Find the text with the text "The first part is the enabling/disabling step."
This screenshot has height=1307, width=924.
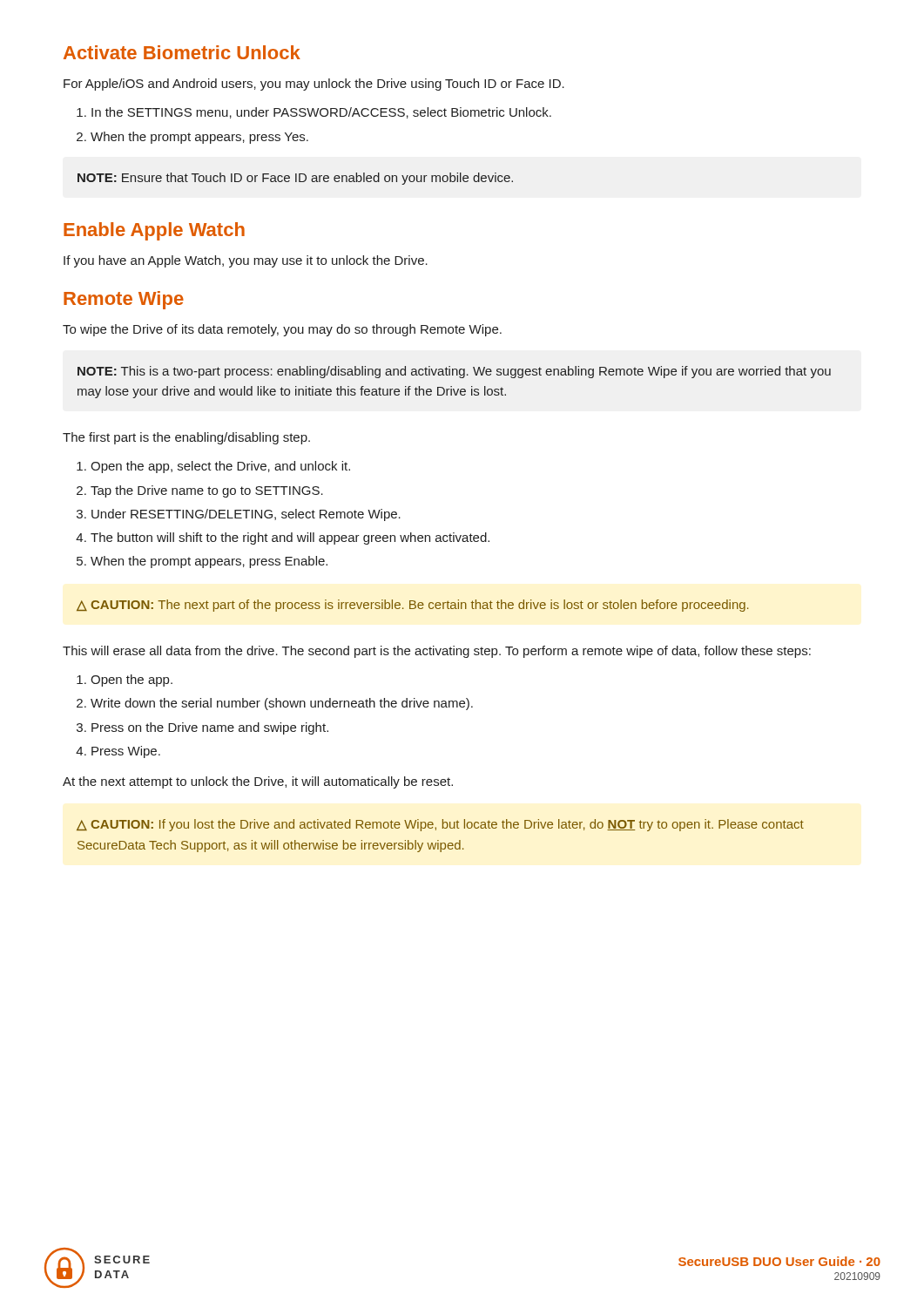coord(186,438)
